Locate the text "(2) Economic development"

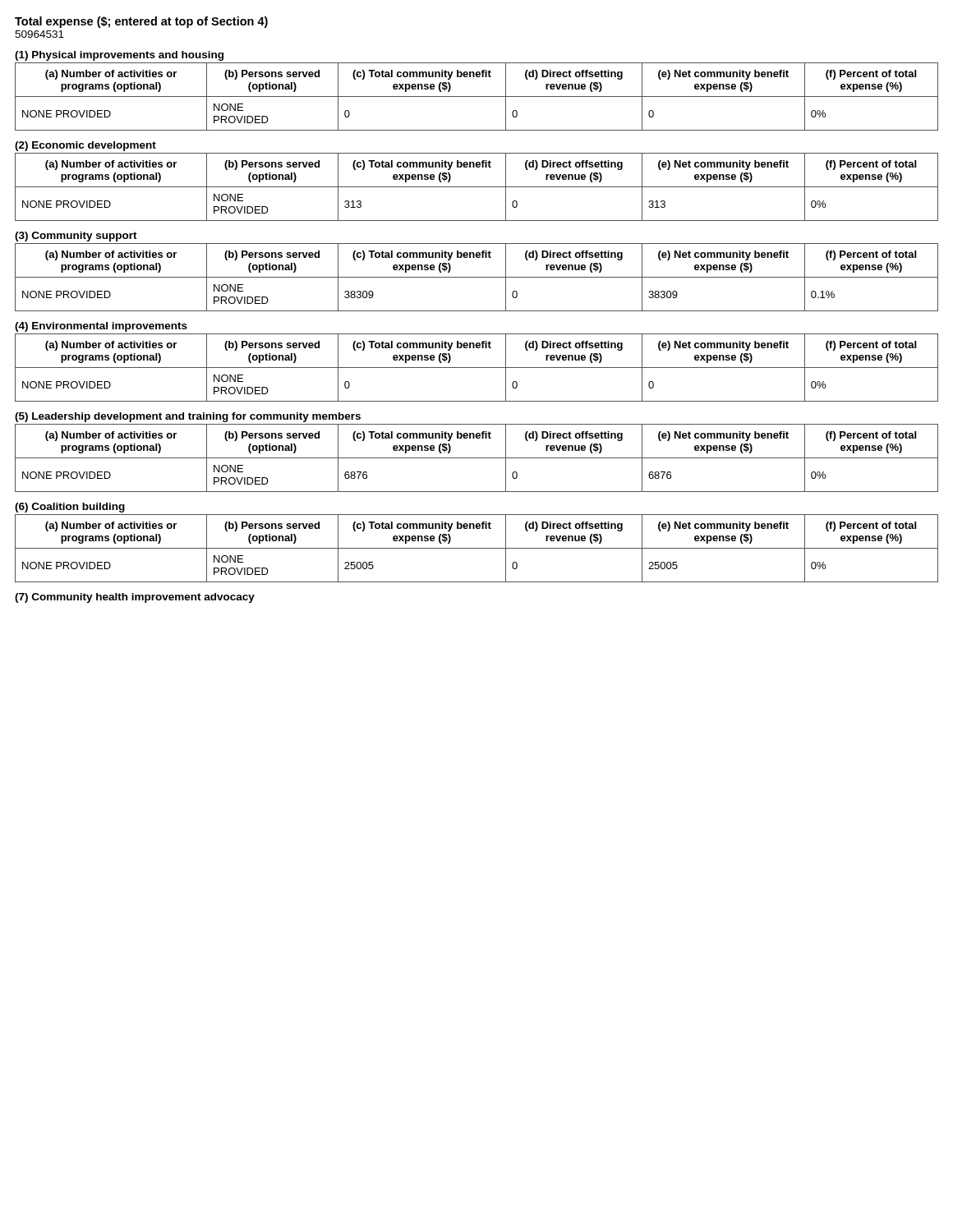pos(85,145)
